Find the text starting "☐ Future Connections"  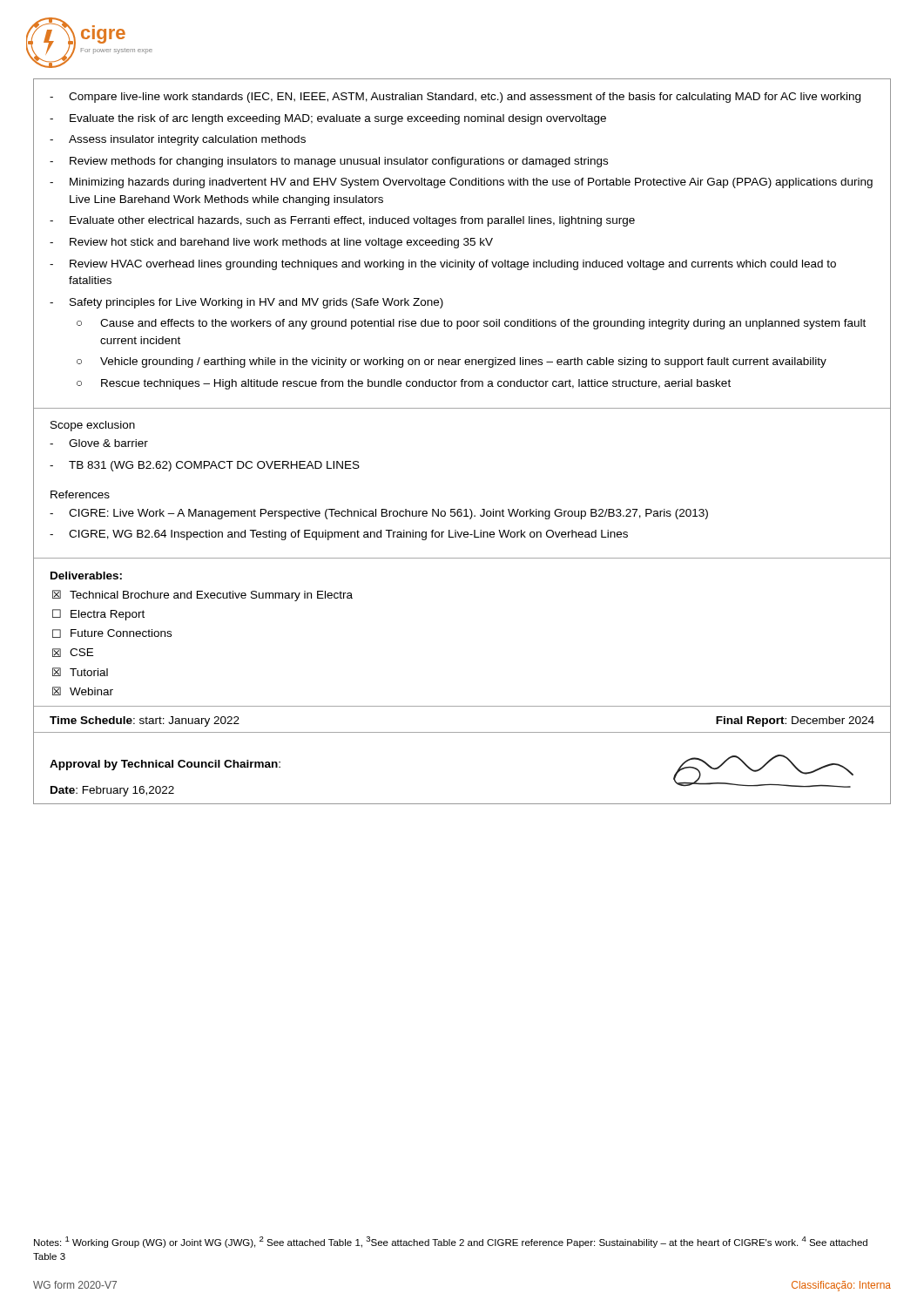click(111, 634)
